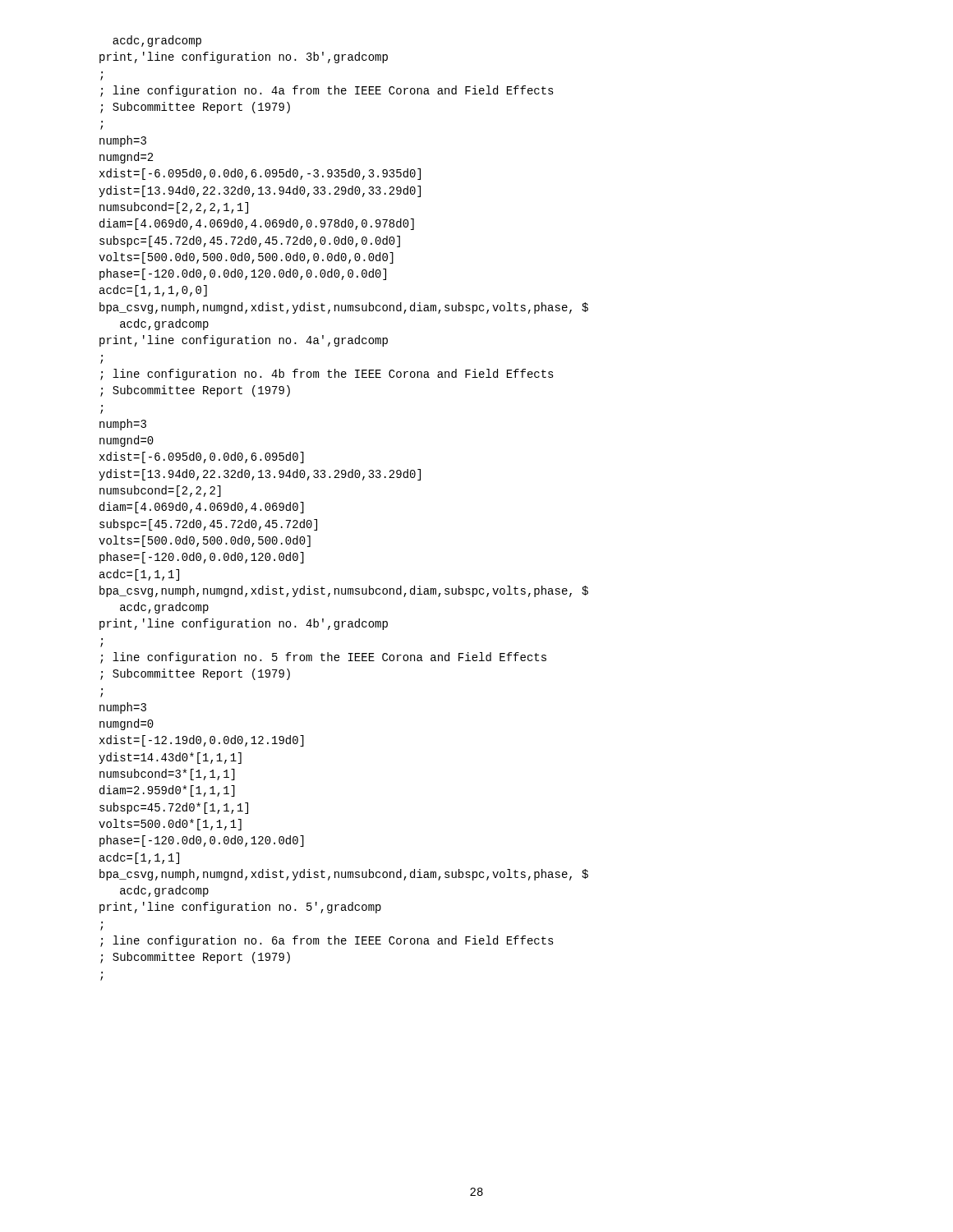Click on the element starting "acdc,gradcomp print,'line configuration no. 3b',gradcomp ; ;"

click(x=157, y=41)
